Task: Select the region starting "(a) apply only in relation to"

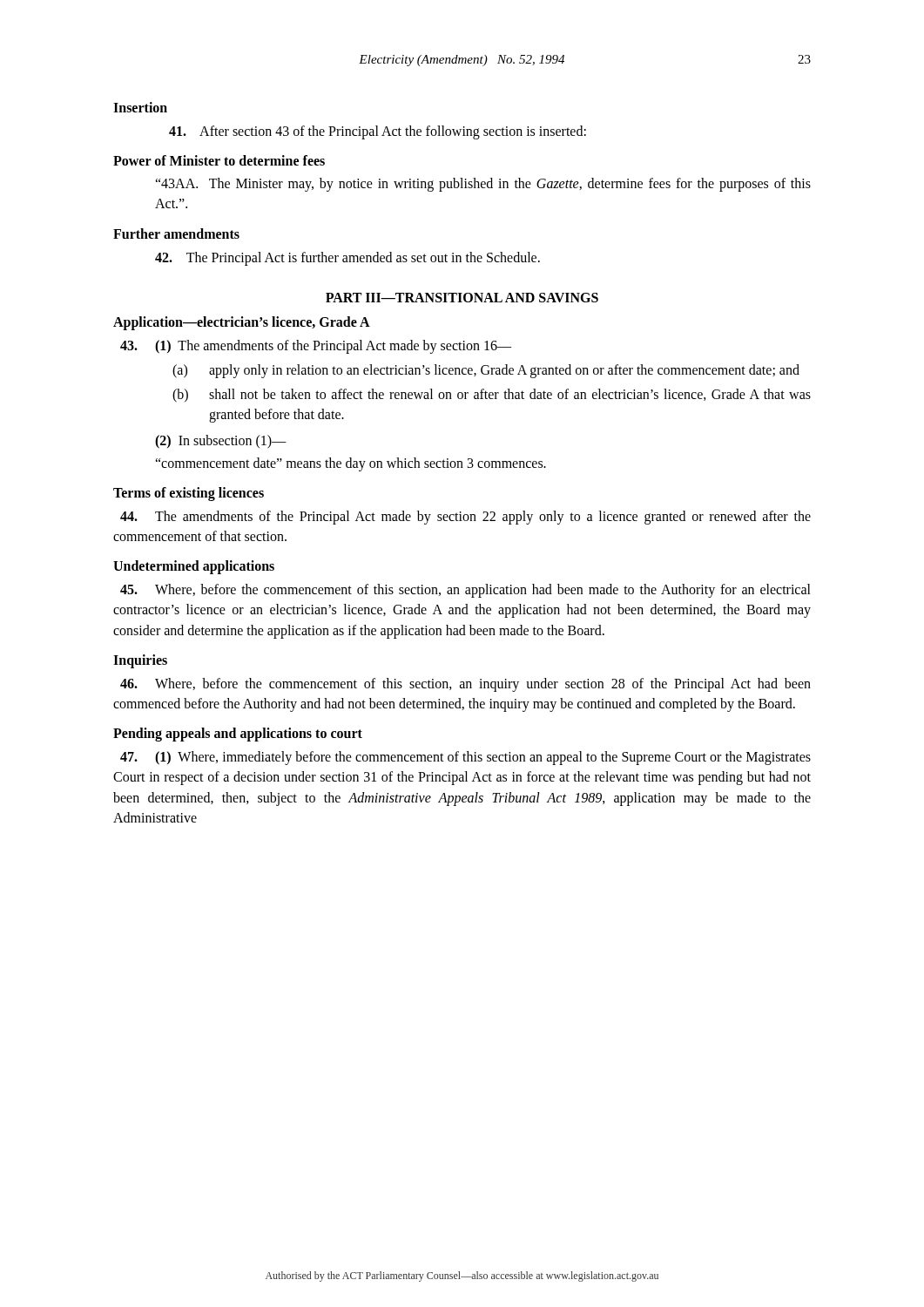Action: 492,370
